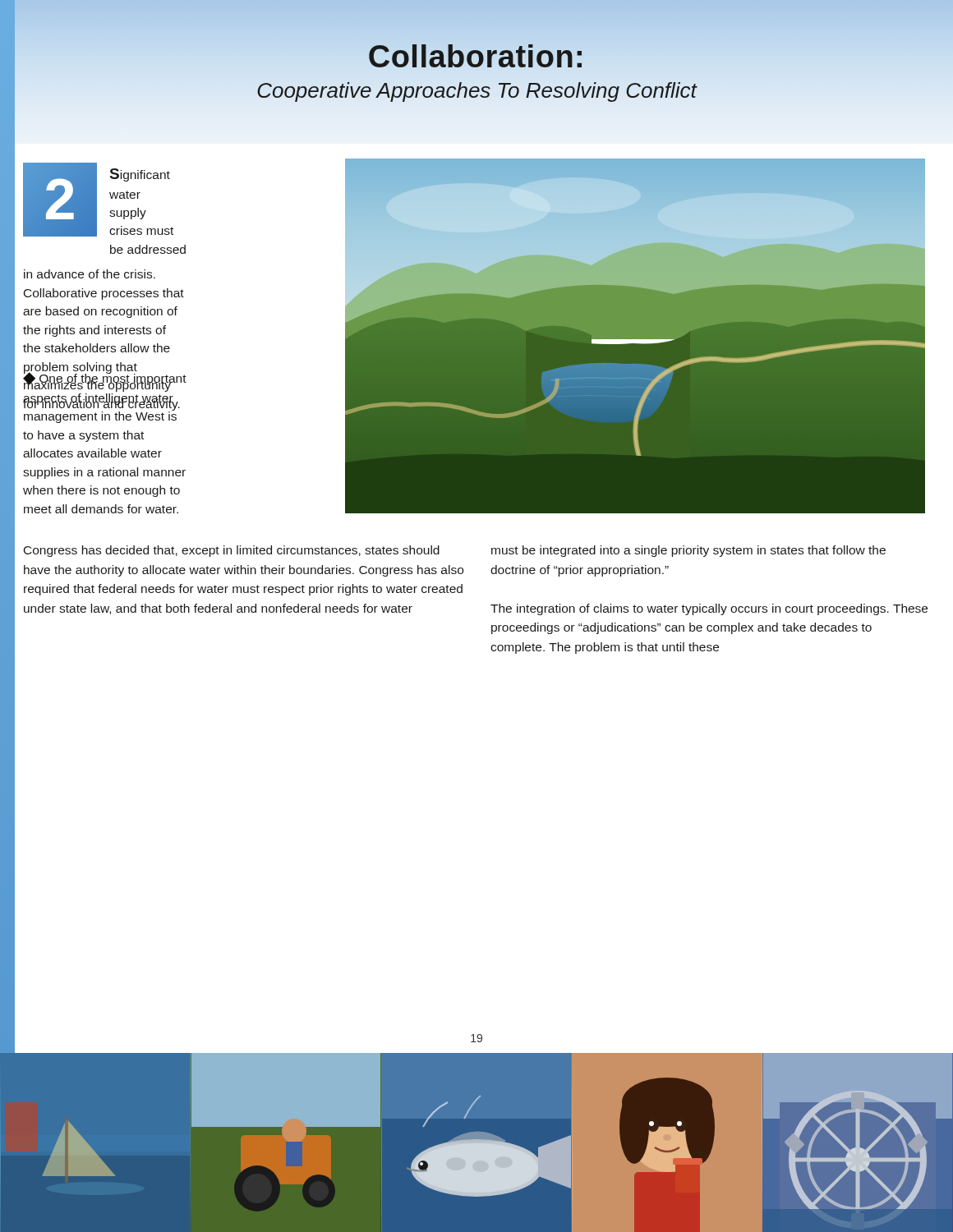953x1232 pixels.
Task: Find the text starting "must be integrated into a single"
Action: [x=709, y=598]
